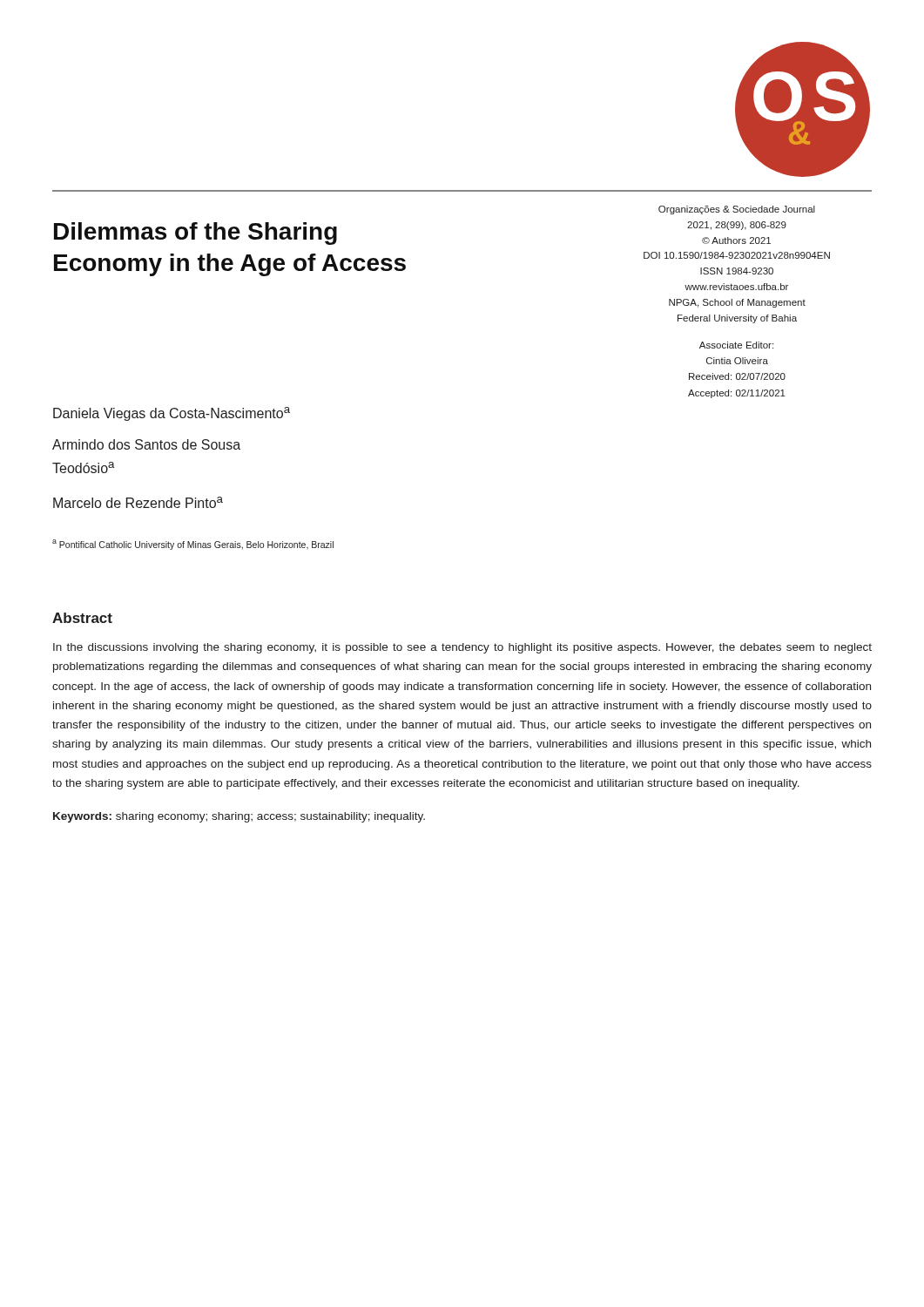The height and width of the screenshot is (1307, 924).
Task: Locate the title that reads "Dilemmas of the Sharing Economy in the"
Action: [235, 248]
